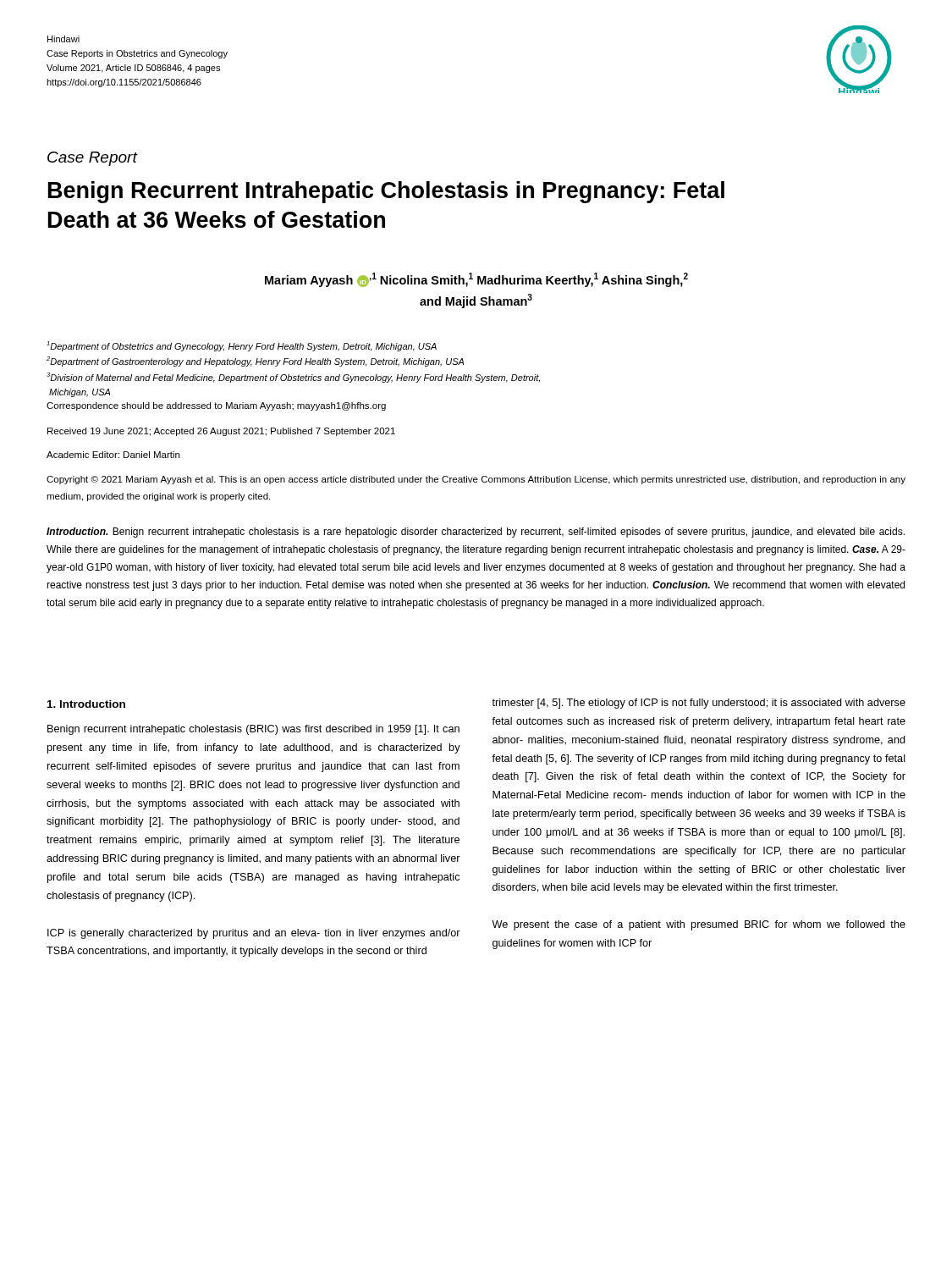Viewport: 952px width, 1270px height.
Task: Find the text block that says "trimester [4, 5]. The etiology of"
Action: [x=699, y=823]
